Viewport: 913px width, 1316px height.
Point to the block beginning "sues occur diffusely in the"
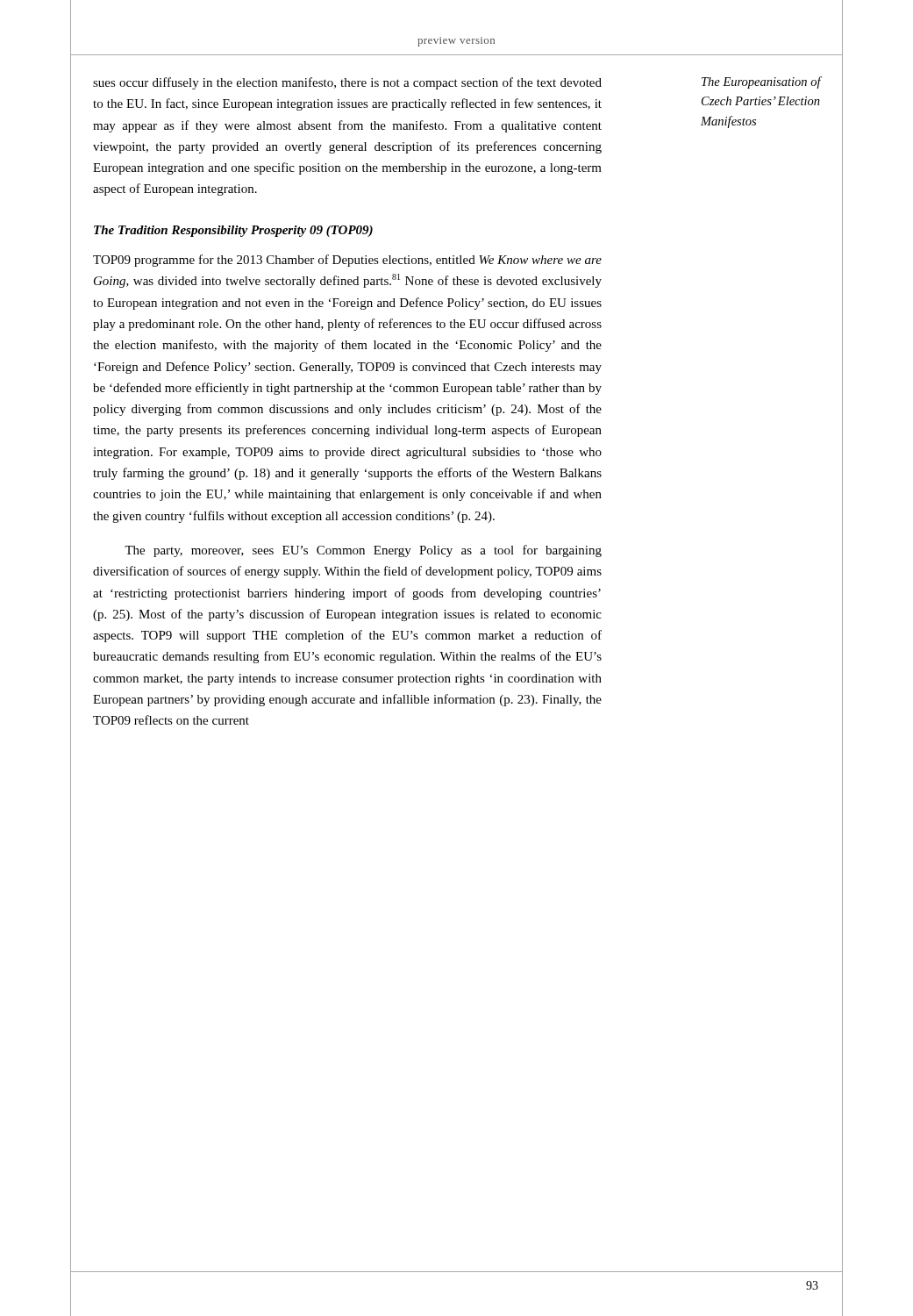tap(347, 402)
